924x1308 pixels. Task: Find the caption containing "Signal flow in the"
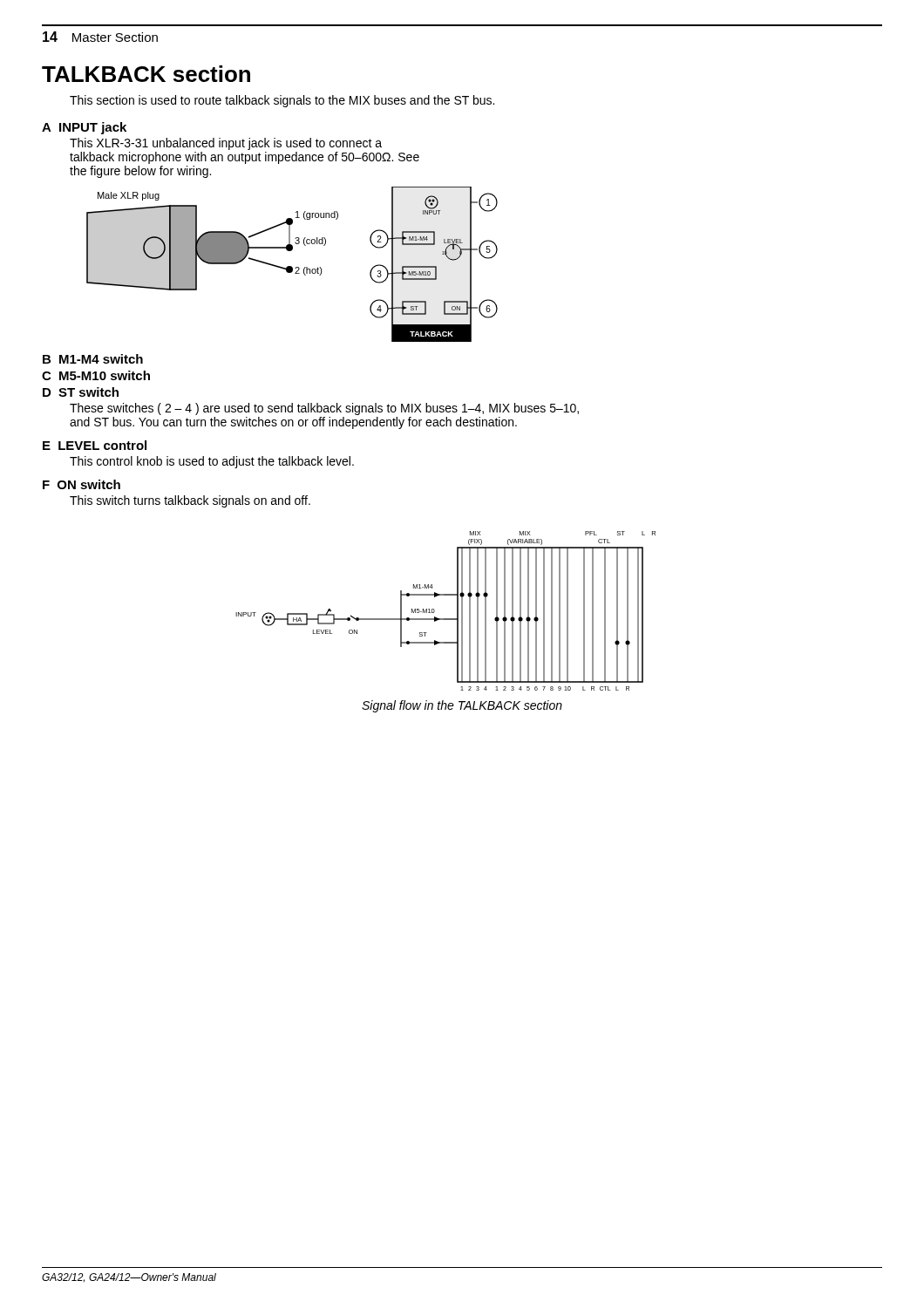point(462,705)
